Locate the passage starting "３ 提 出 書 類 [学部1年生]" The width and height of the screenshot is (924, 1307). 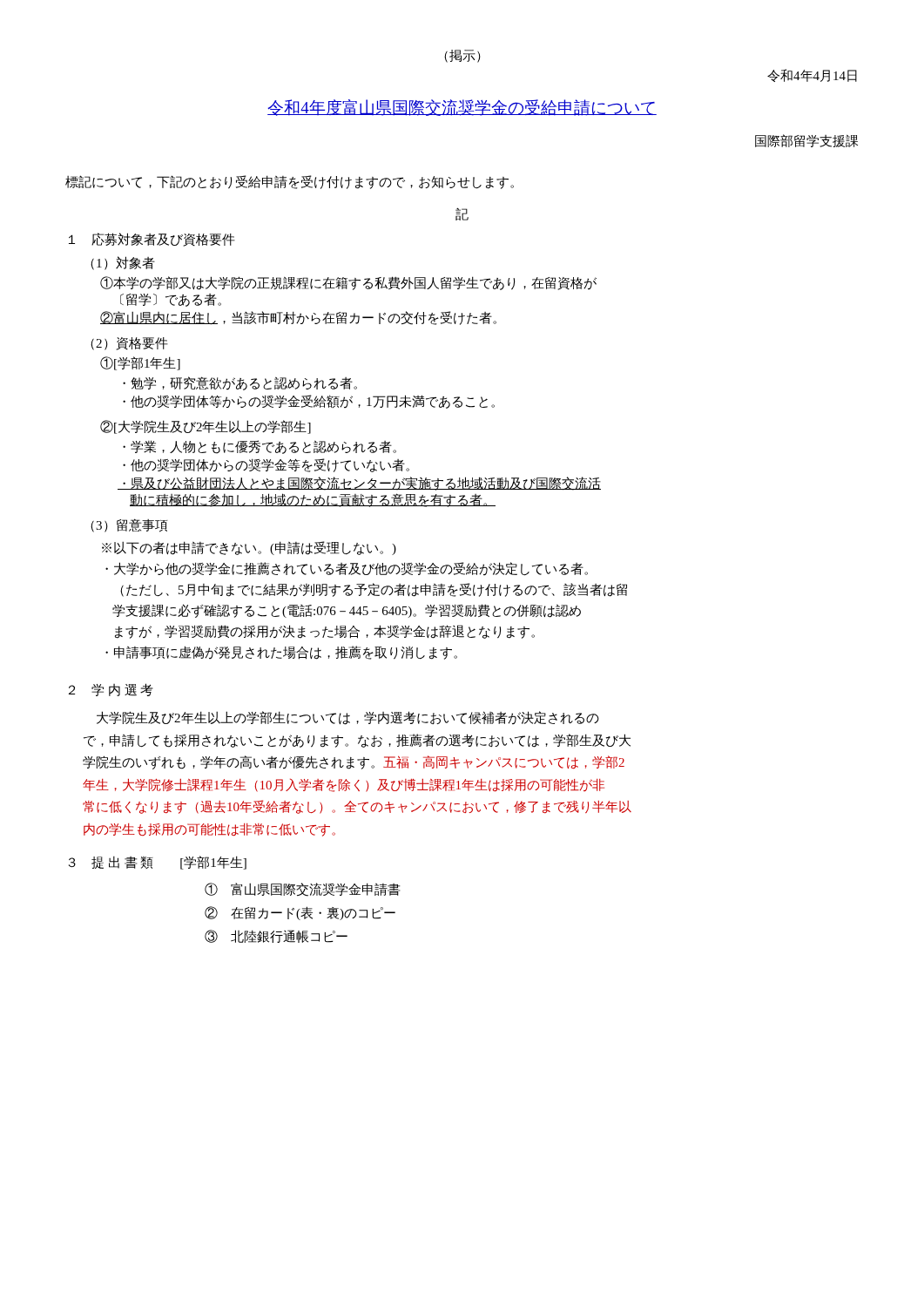(x=114, y=862)
